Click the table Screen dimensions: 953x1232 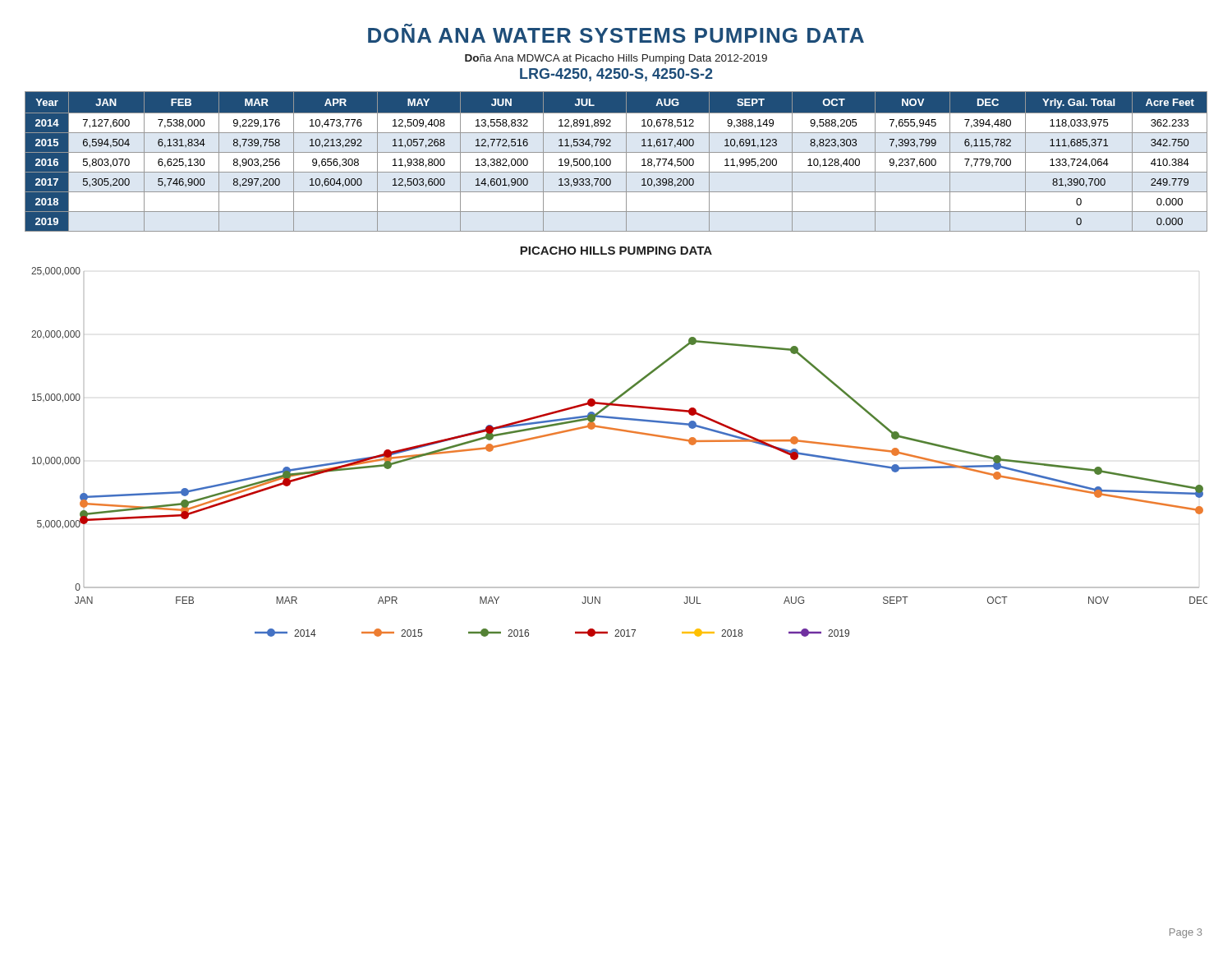tap(616, 161)
